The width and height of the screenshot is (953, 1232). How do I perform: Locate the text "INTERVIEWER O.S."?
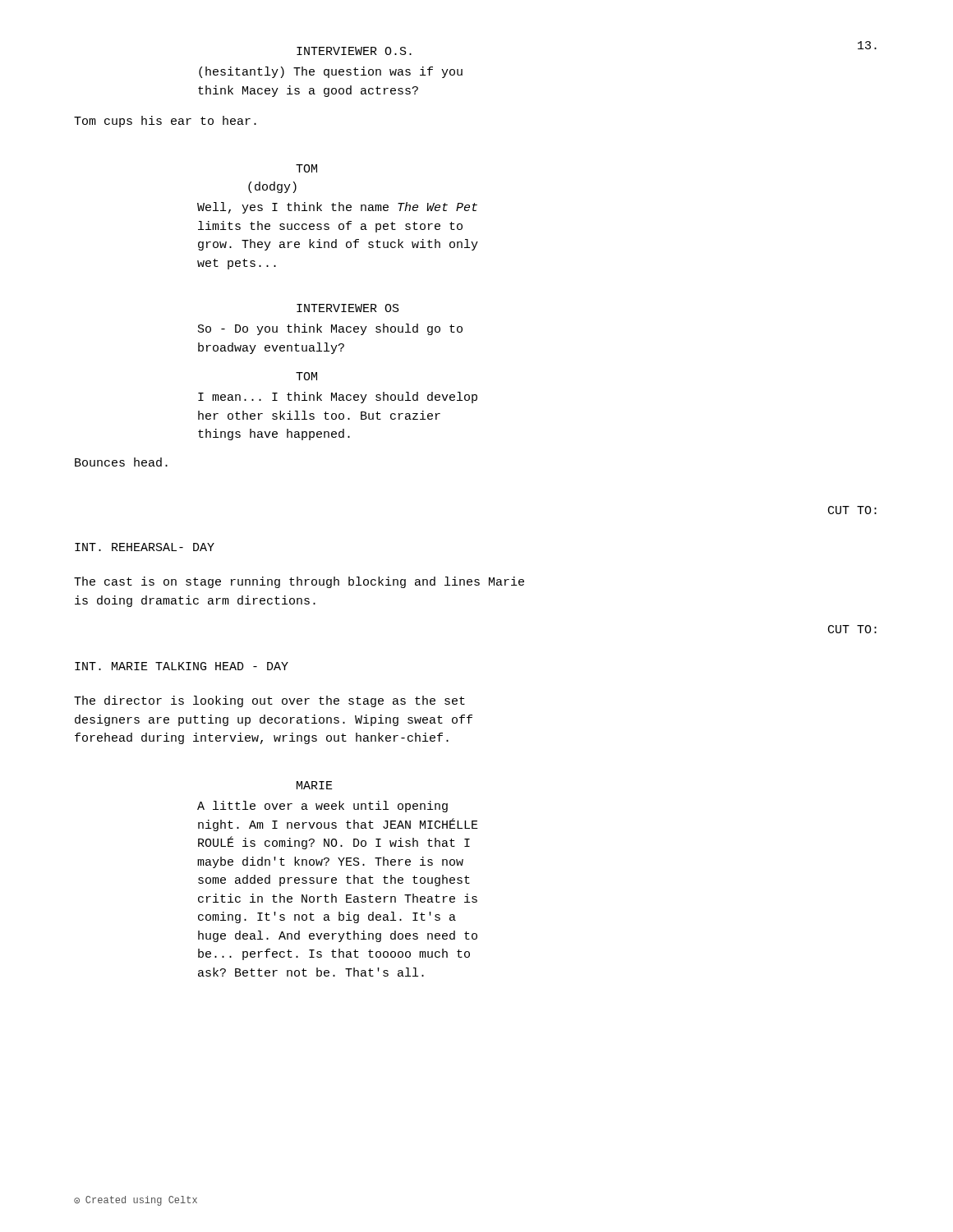355,52
